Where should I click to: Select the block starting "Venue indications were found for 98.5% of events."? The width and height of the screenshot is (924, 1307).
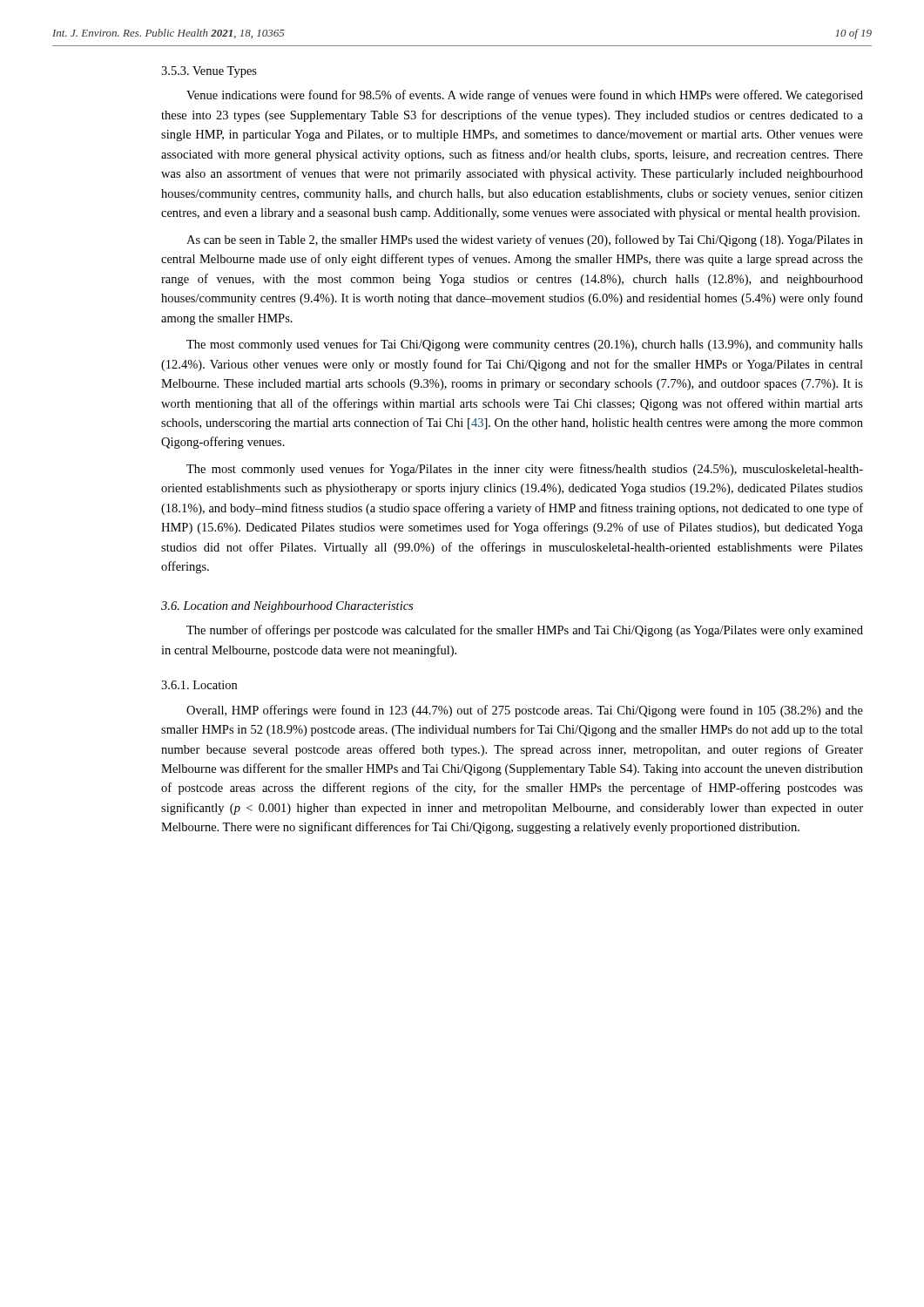(x=512, y=331)
